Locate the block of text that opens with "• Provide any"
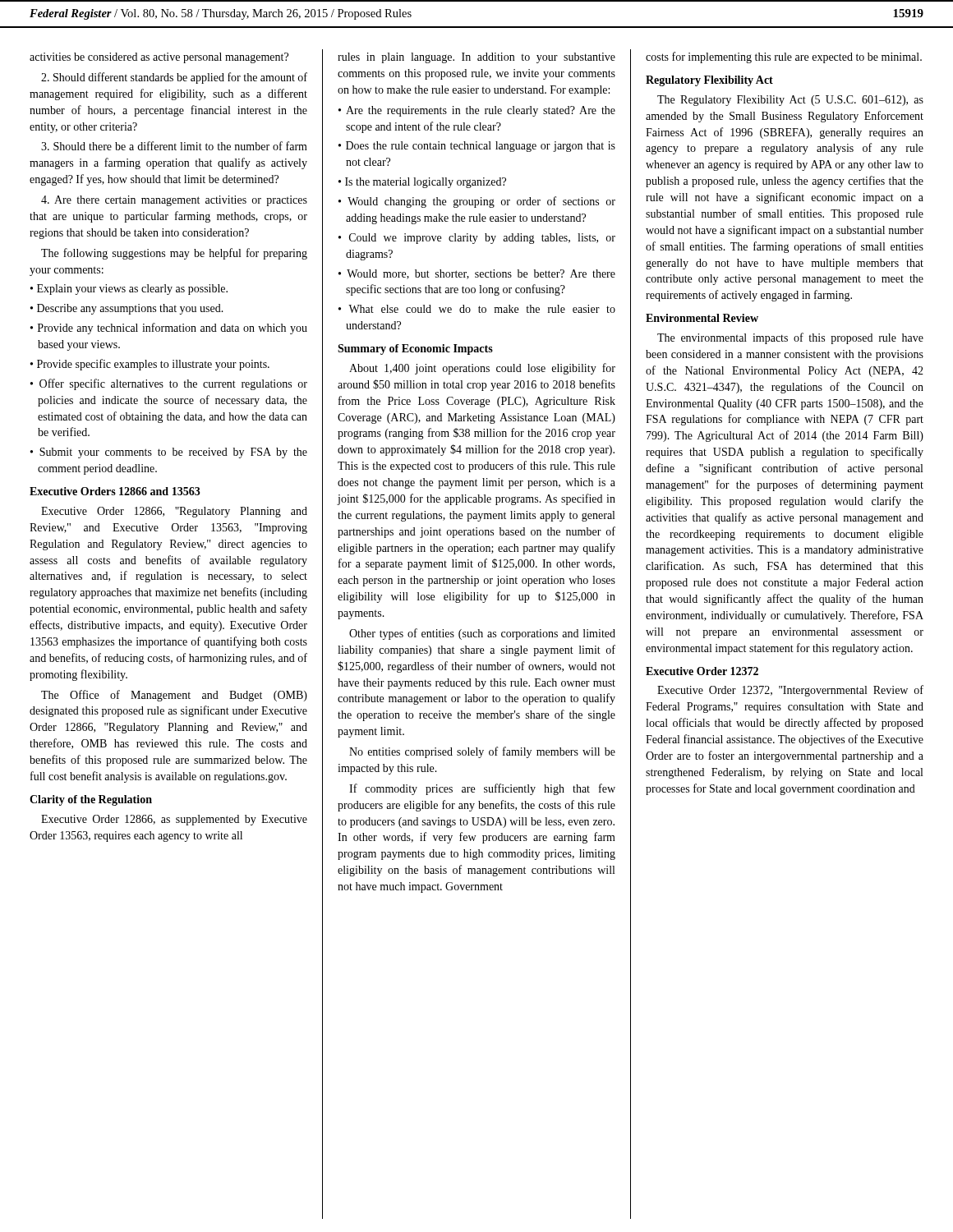 pyautogui.click(x=168, y=336)
